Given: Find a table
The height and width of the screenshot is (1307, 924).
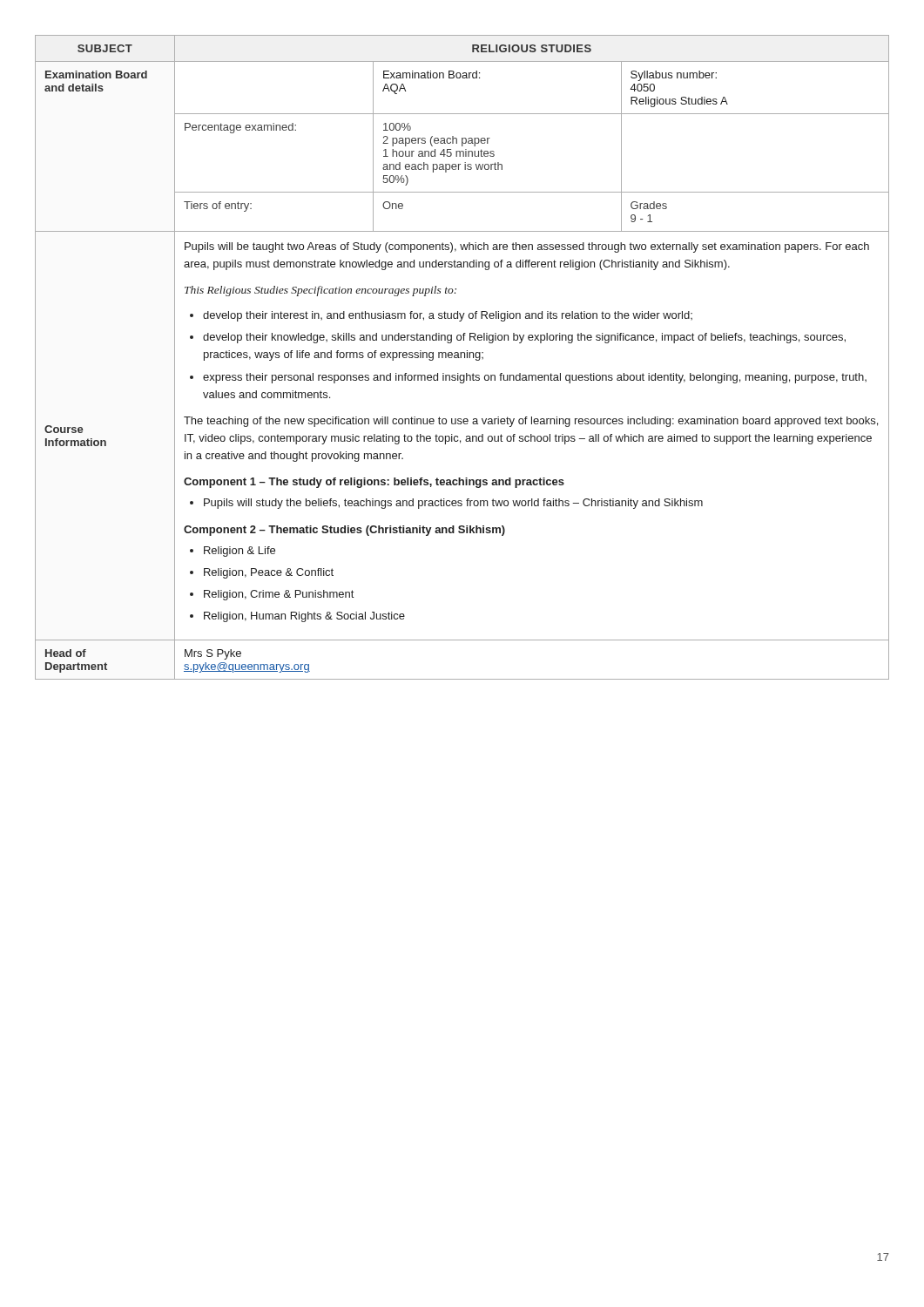Looking at the screenshot, I should pyautogui.click(x=462, y=357).
